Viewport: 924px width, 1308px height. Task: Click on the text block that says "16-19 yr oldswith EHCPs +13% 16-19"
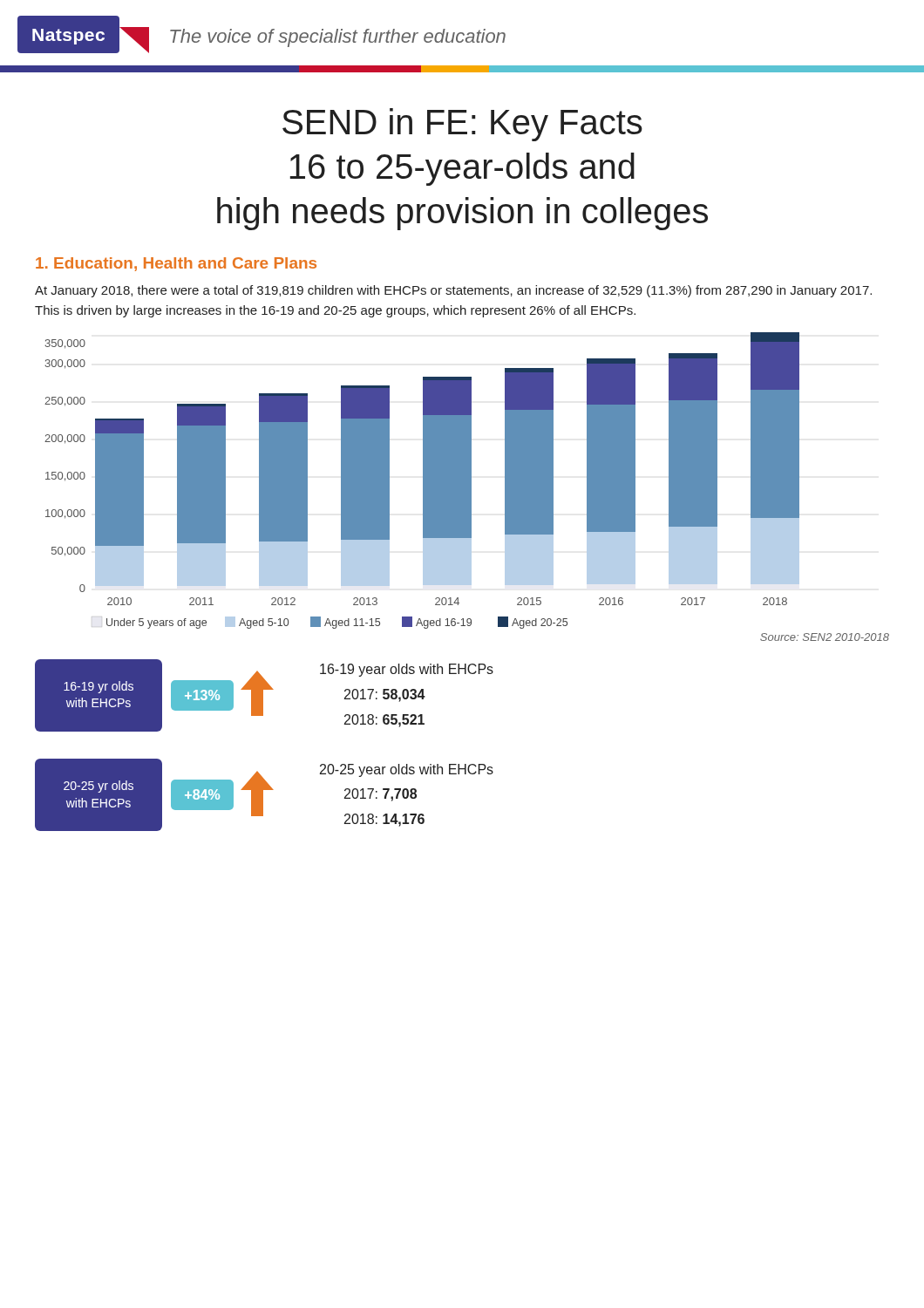click(264, 695)
